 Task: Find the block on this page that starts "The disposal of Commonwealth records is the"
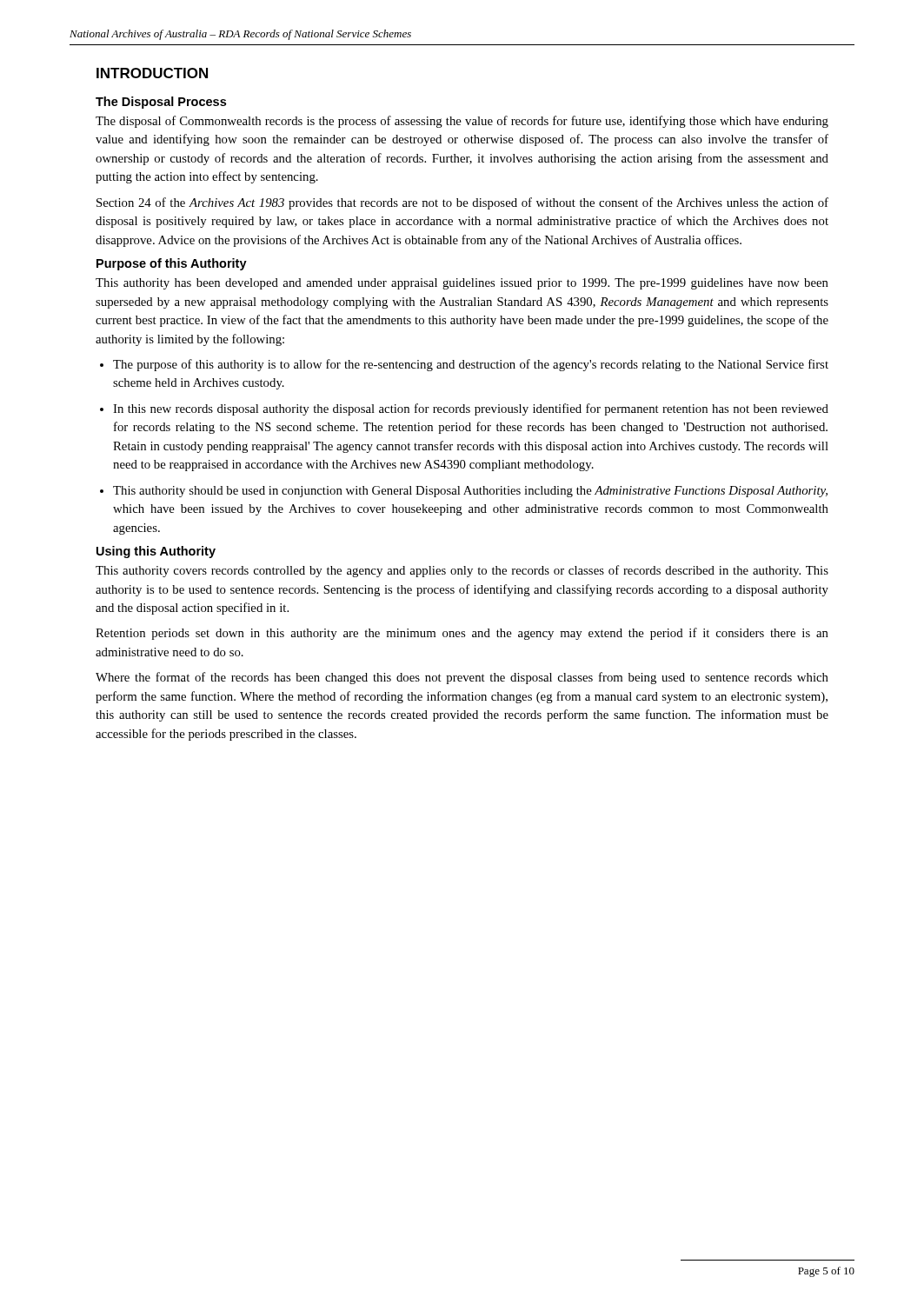(x=462, y=149)
